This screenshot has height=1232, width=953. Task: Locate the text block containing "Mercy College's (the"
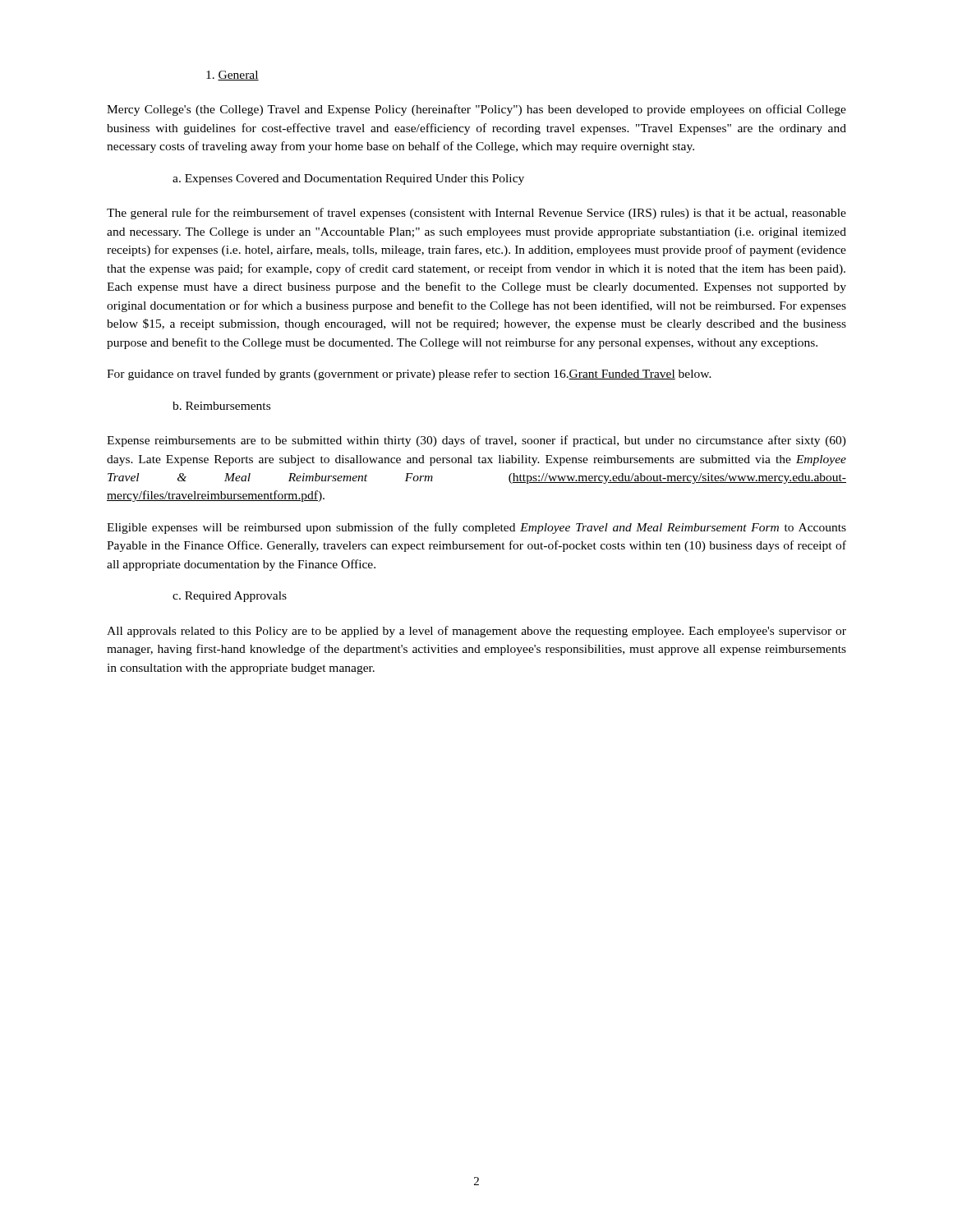click(476, 128)
